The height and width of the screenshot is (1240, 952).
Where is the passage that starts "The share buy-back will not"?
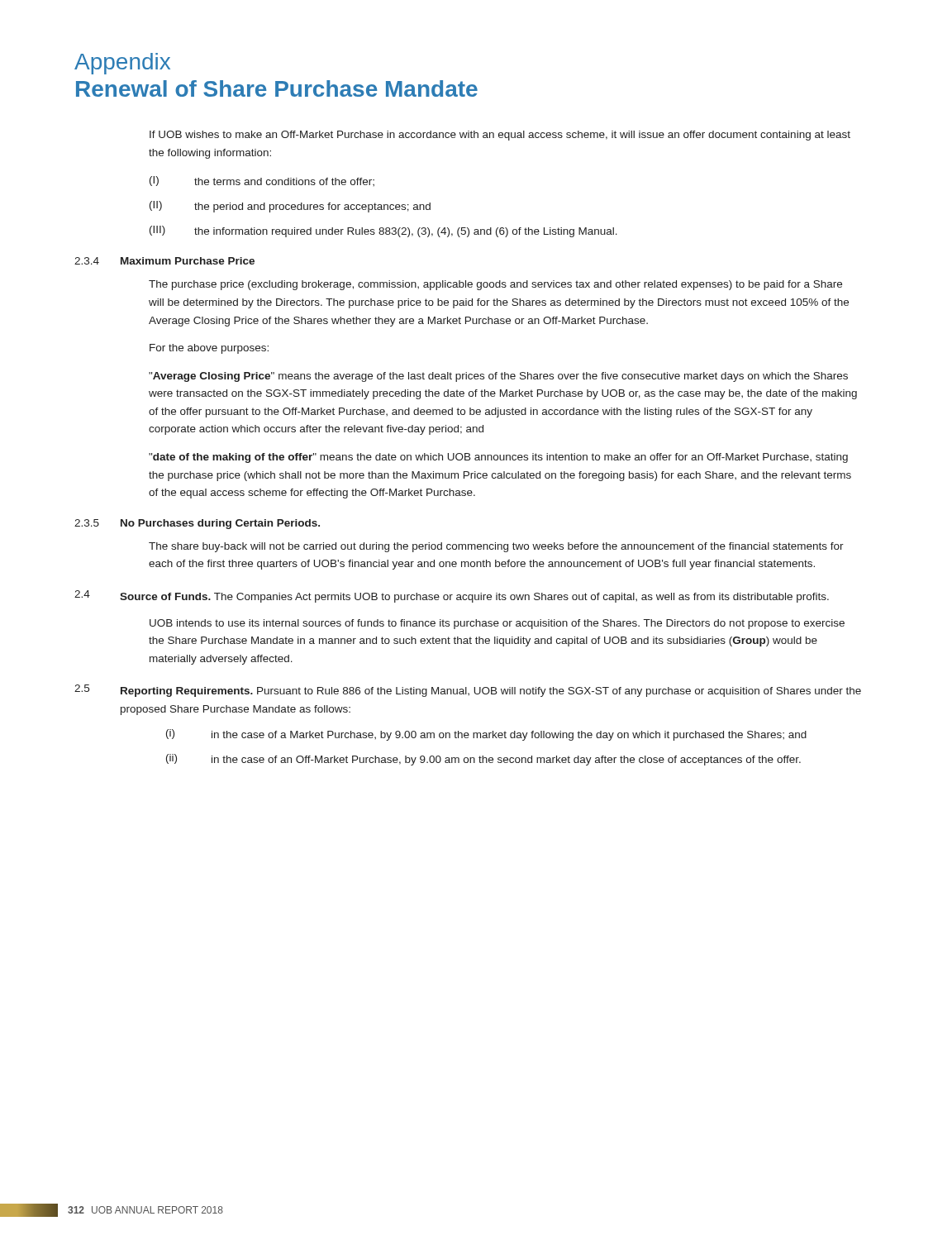[x=496, y=555]
